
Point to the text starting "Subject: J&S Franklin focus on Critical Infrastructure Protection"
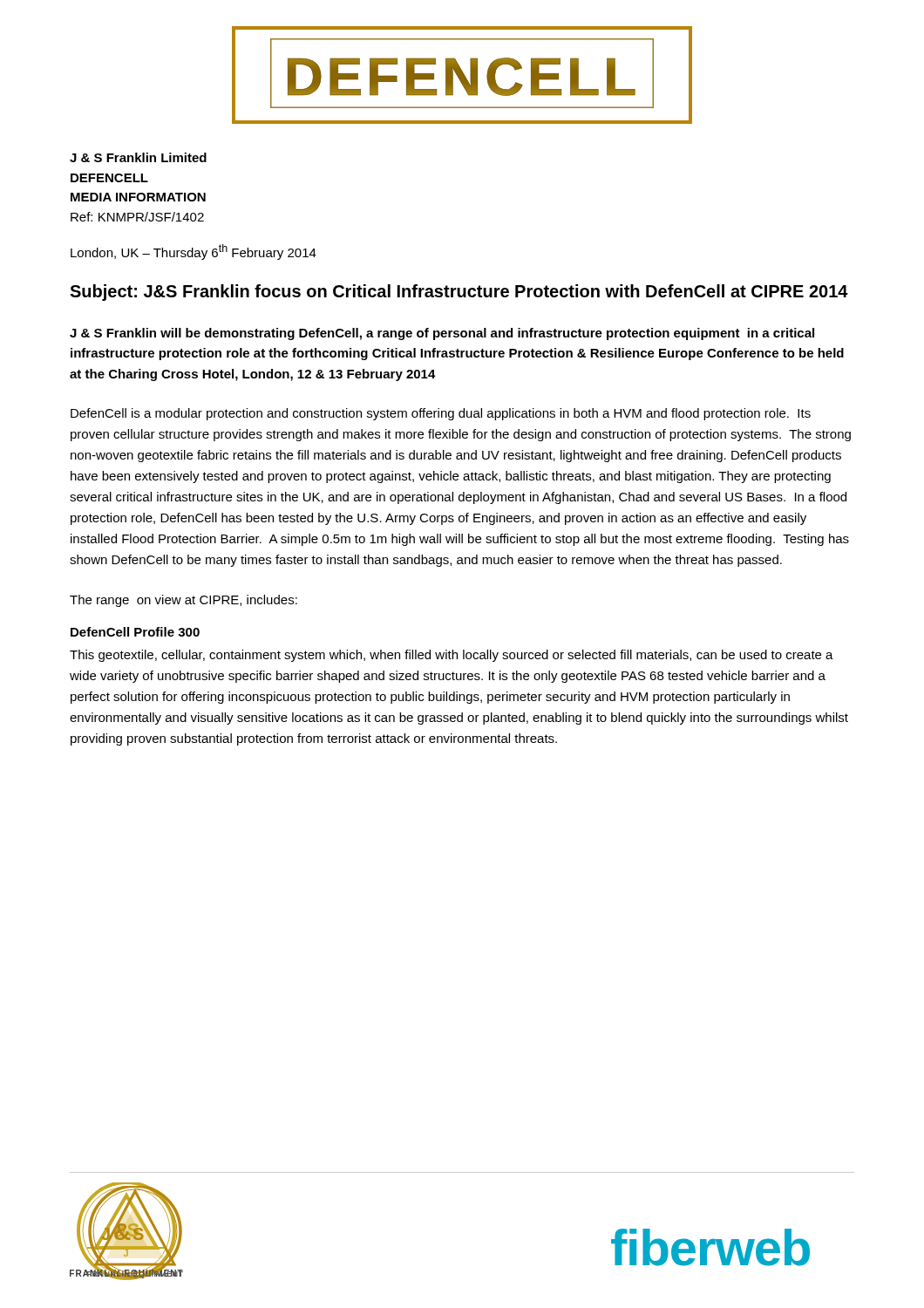pos(459,291)
